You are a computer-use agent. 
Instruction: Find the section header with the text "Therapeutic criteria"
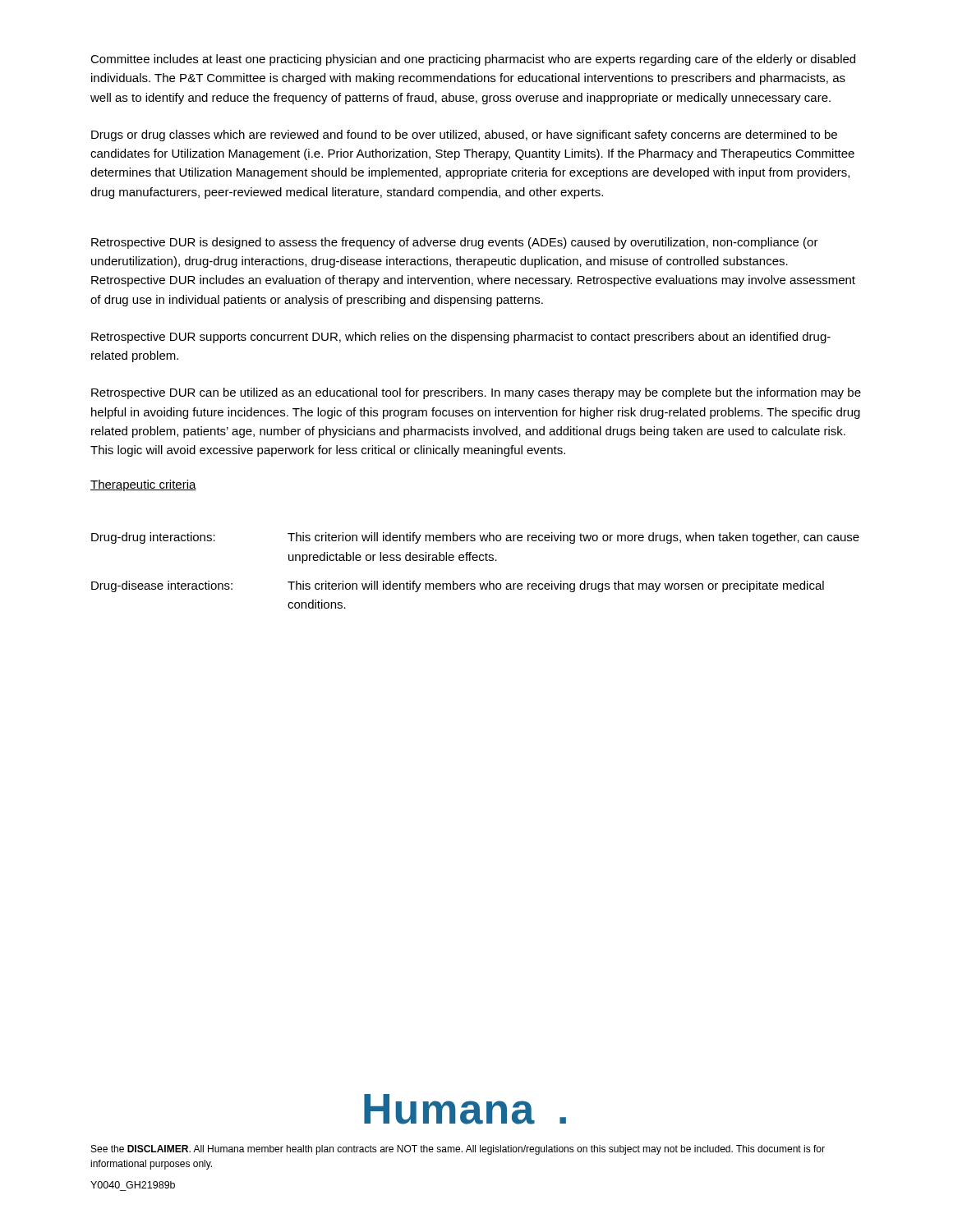click(143, 484)
